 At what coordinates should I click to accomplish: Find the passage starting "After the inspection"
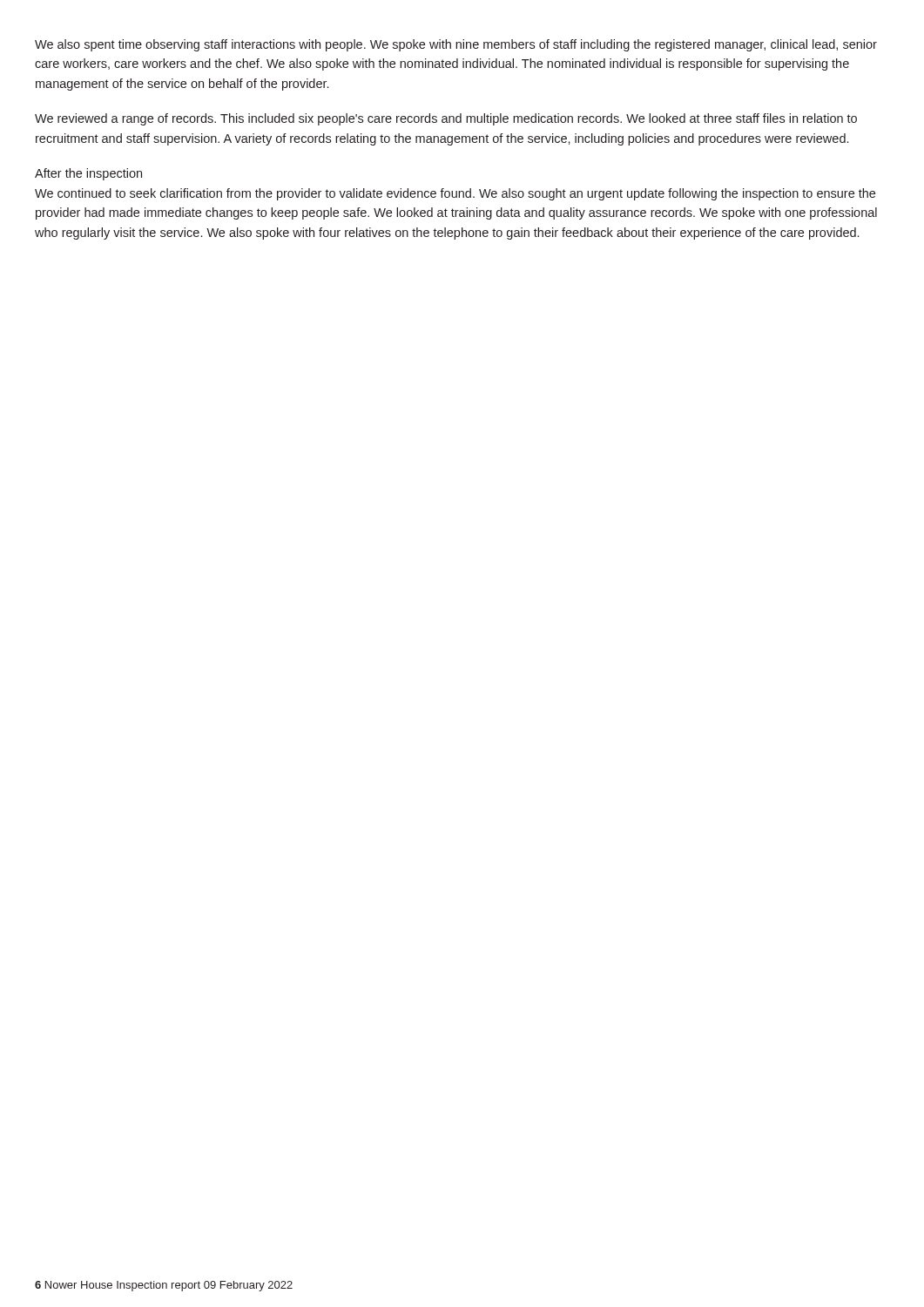pos(89,174)
